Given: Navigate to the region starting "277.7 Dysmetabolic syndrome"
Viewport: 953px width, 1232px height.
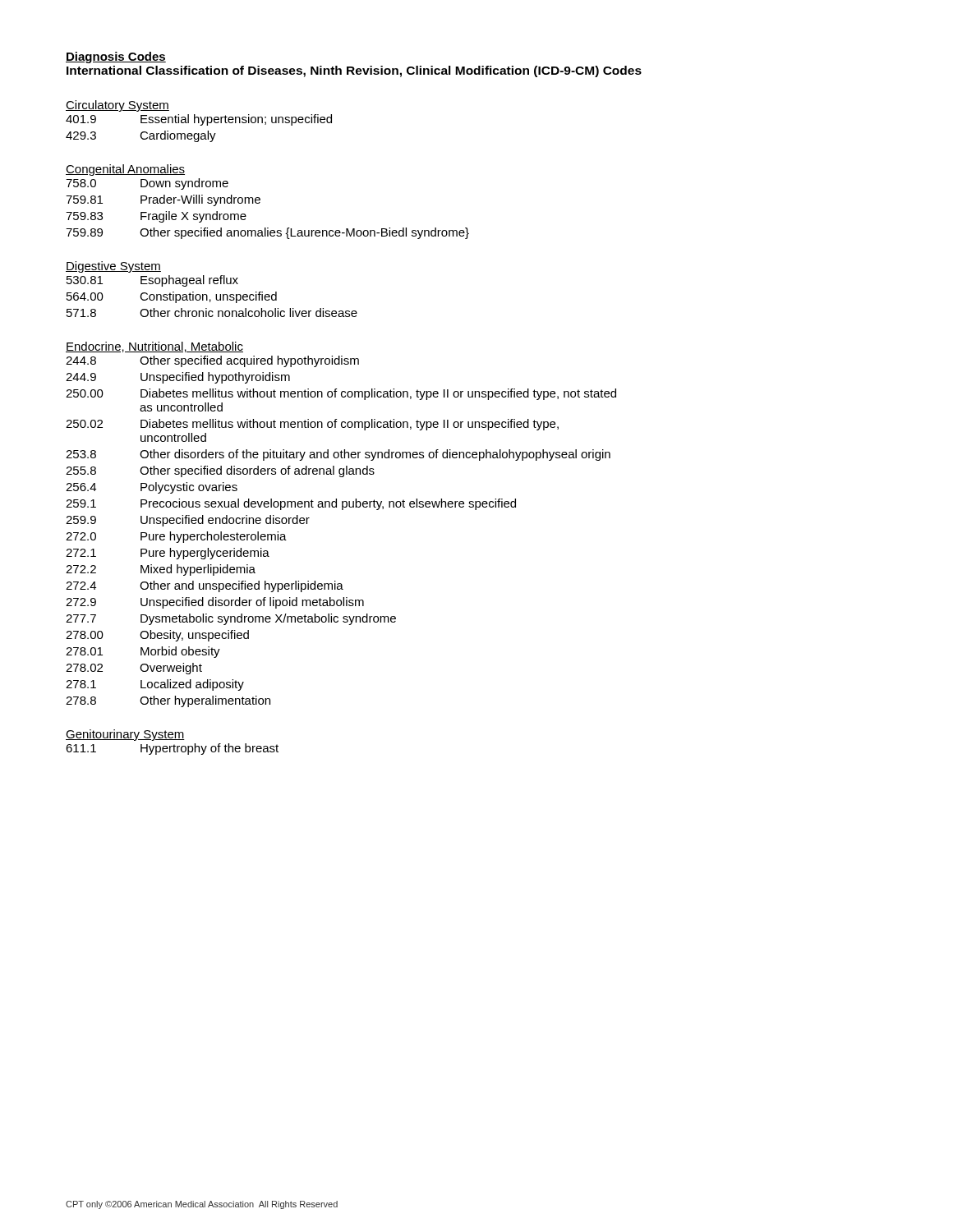Looking at the screenshot, I should [x=231, y=619].
